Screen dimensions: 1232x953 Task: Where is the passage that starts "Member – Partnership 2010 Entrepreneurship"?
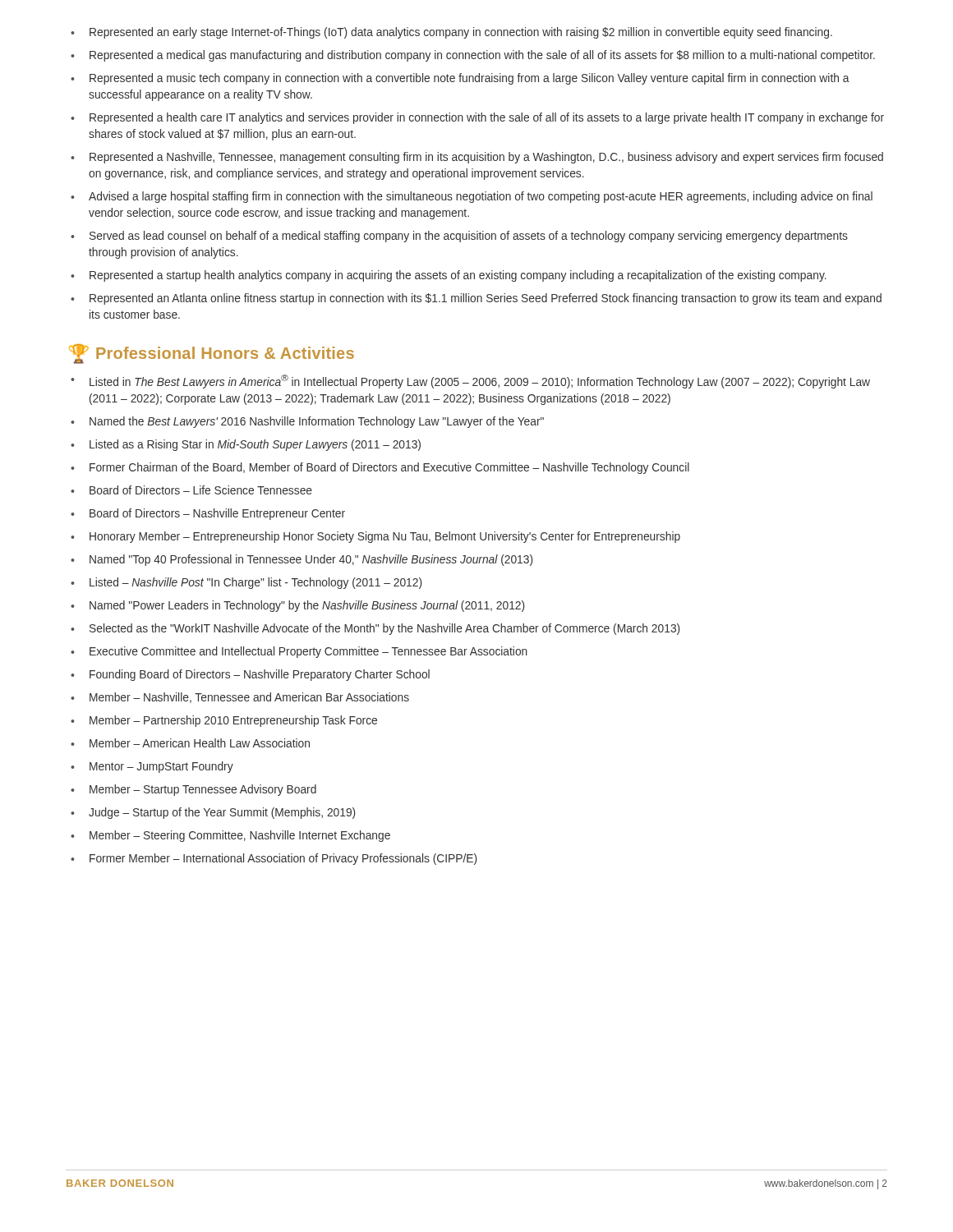[x=233, y=720]
